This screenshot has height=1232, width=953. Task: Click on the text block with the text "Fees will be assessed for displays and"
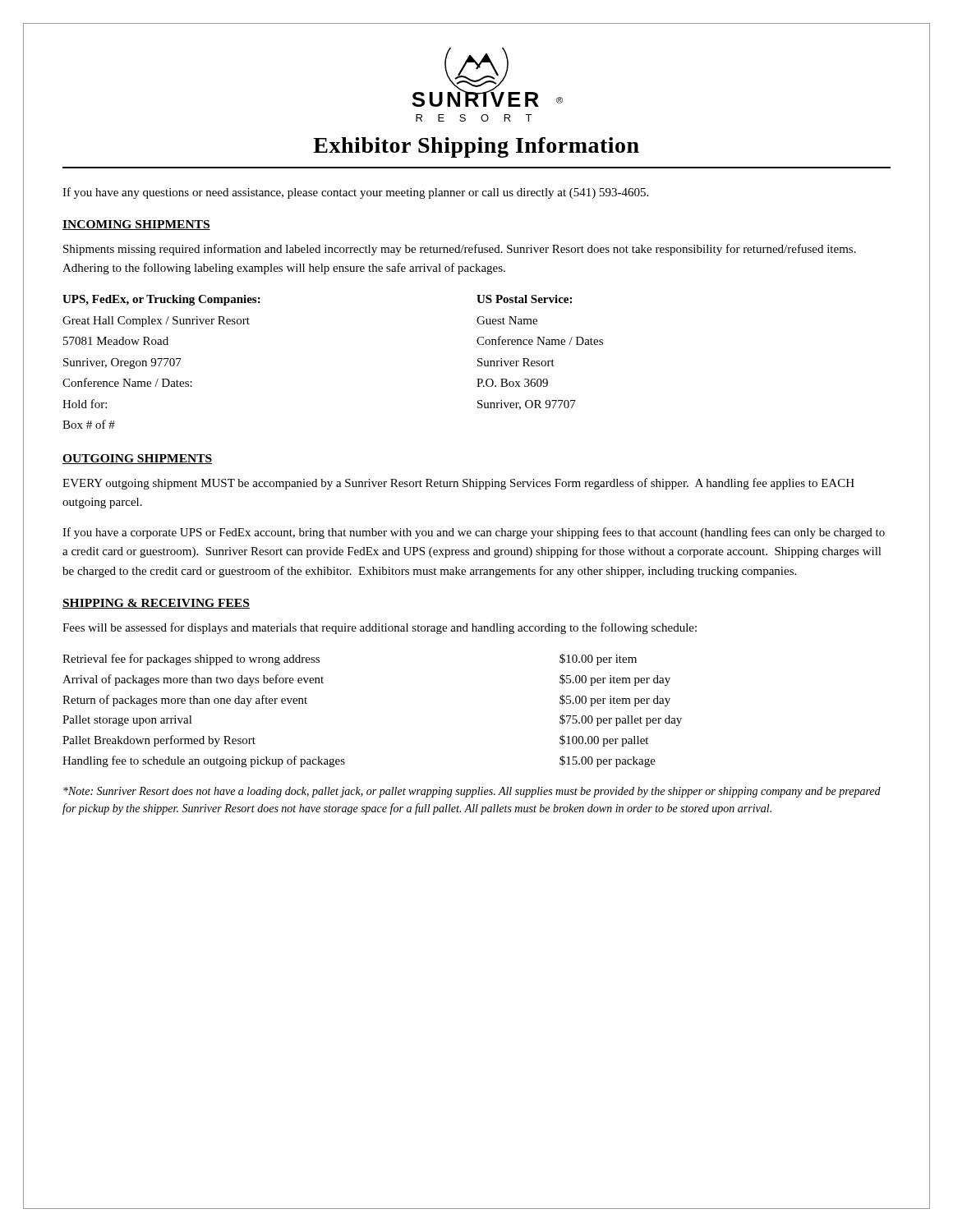click(x=380, y=627)
